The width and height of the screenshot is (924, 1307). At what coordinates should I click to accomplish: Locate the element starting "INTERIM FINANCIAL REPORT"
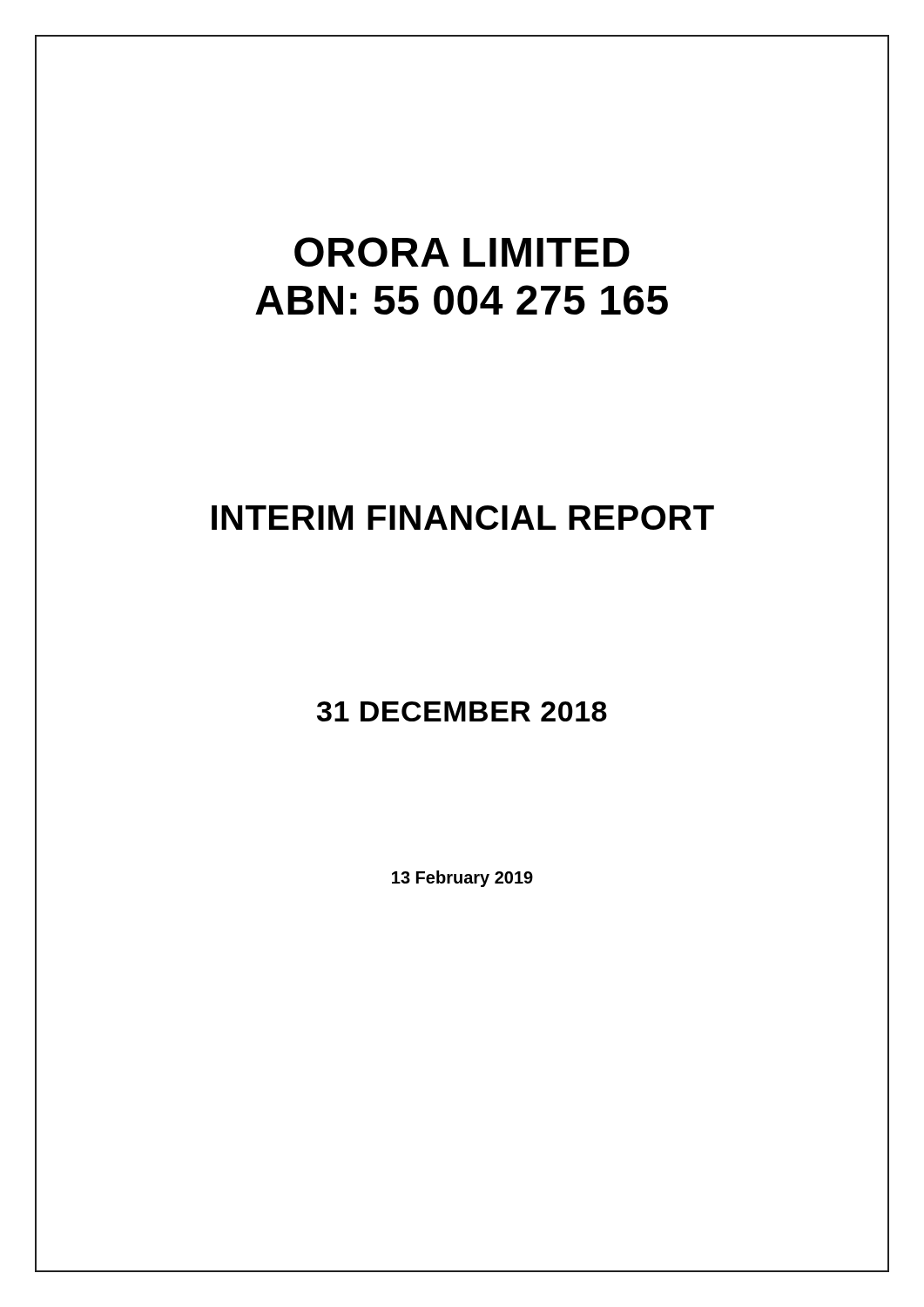click(462, 518)
